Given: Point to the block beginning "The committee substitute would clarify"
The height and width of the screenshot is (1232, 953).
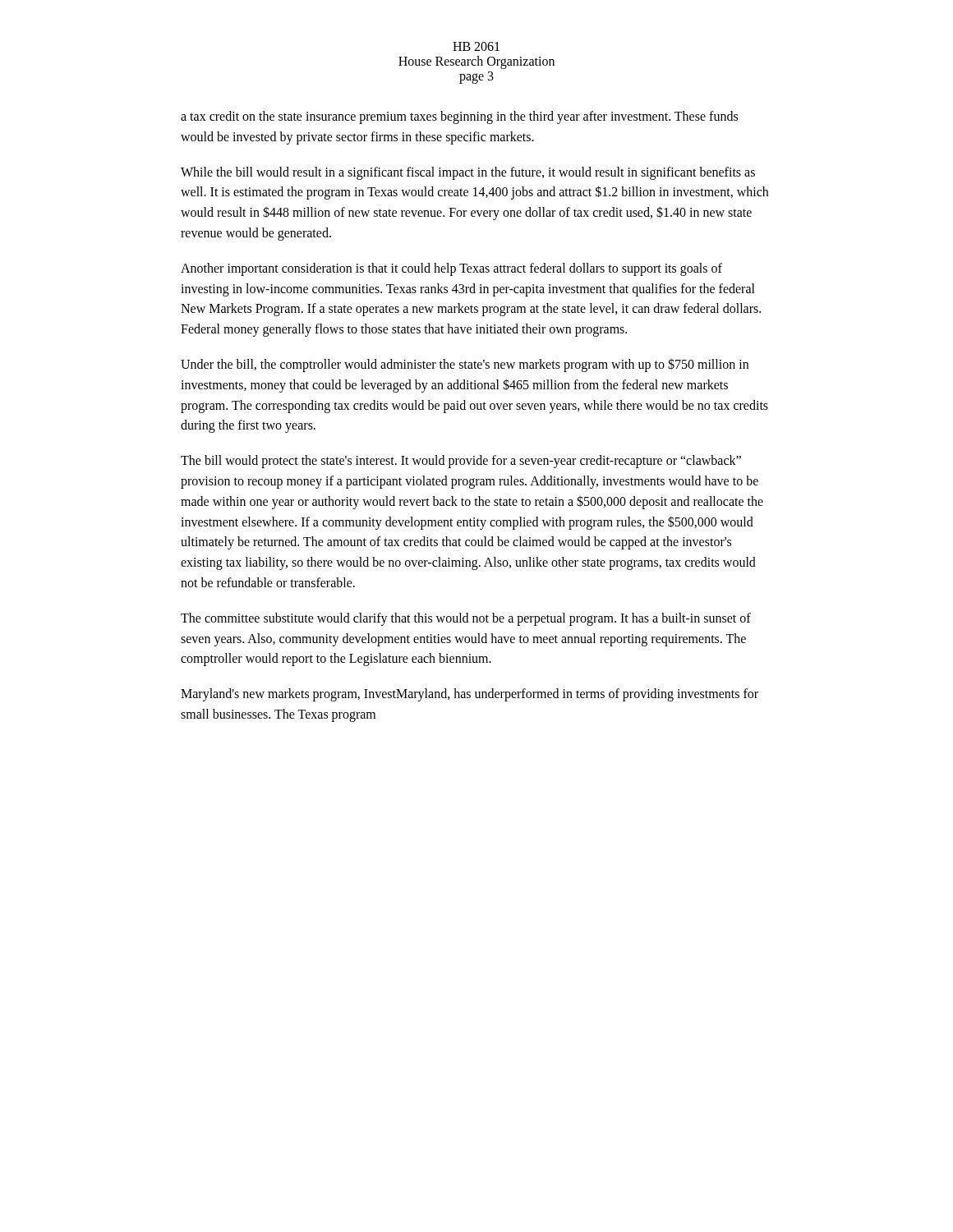Looking at the screenshot, I should pos(466,638).
